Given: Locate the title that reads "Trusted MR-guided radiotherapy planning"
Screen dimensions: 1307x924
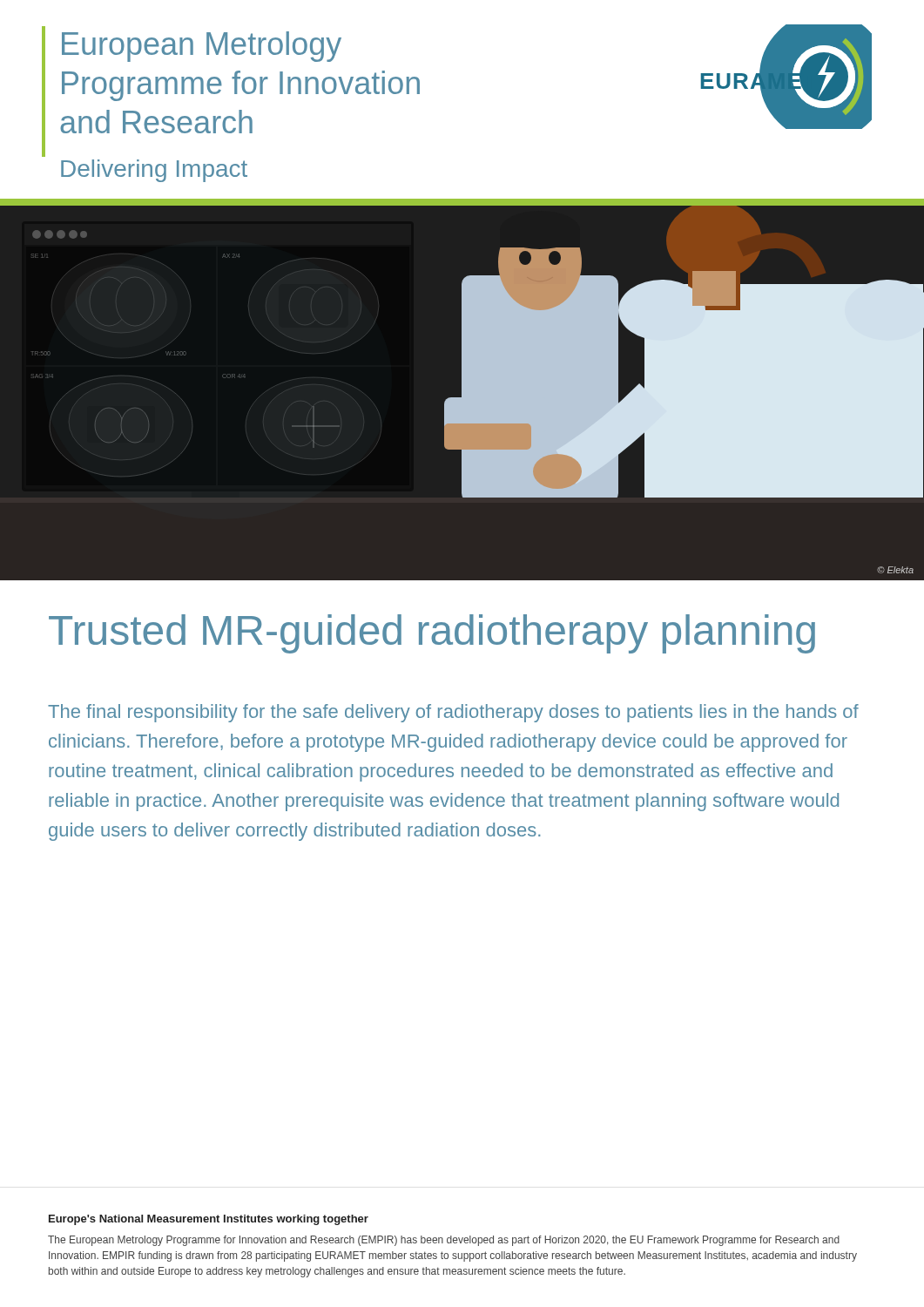Looking at the screenshot, I should pyautogui.click(x=462, y=630).
